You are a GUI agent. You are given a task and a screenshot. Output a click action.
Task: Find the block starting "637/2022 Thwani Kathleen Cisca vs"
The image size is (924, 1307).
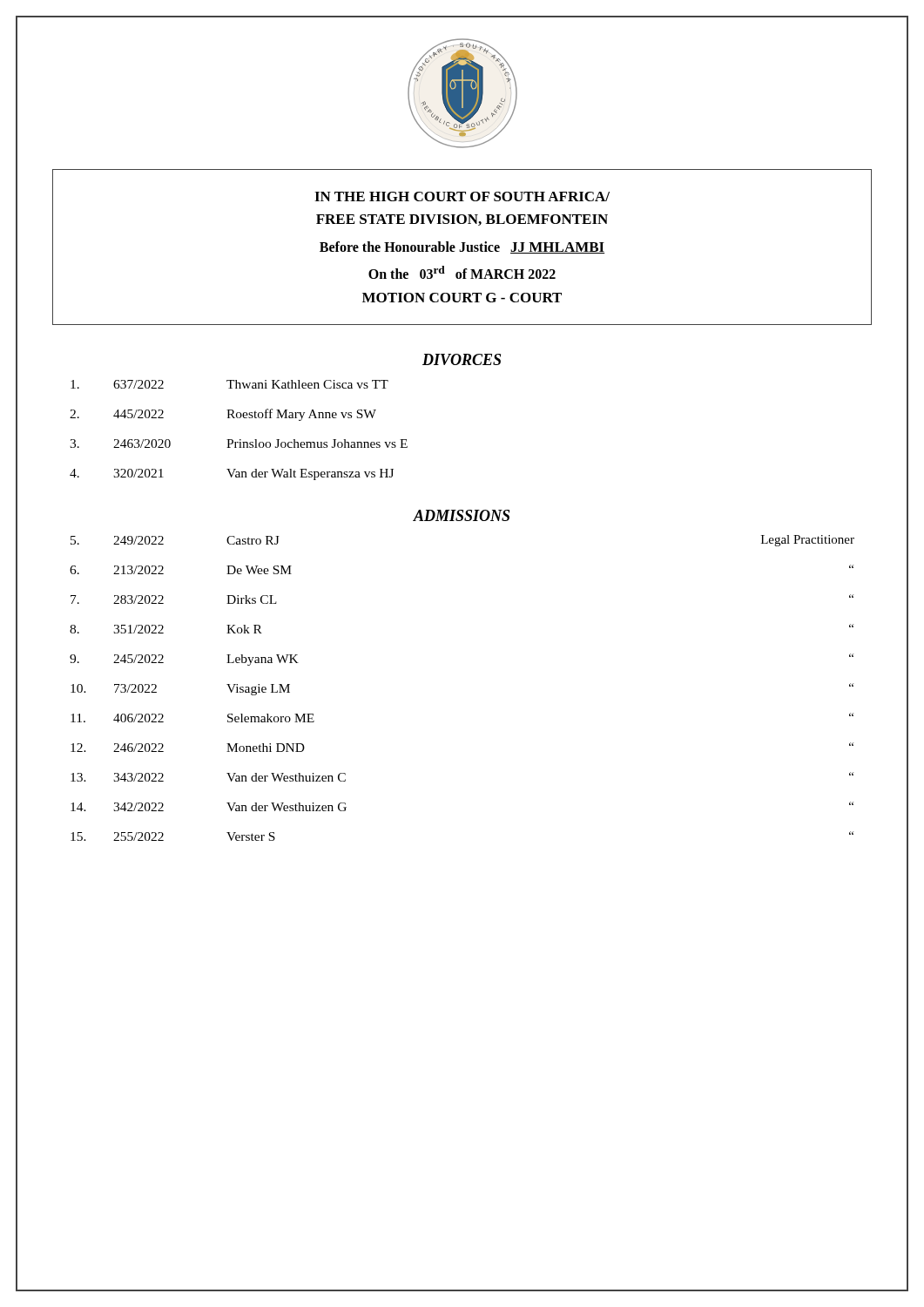click(x=229, y=384)
